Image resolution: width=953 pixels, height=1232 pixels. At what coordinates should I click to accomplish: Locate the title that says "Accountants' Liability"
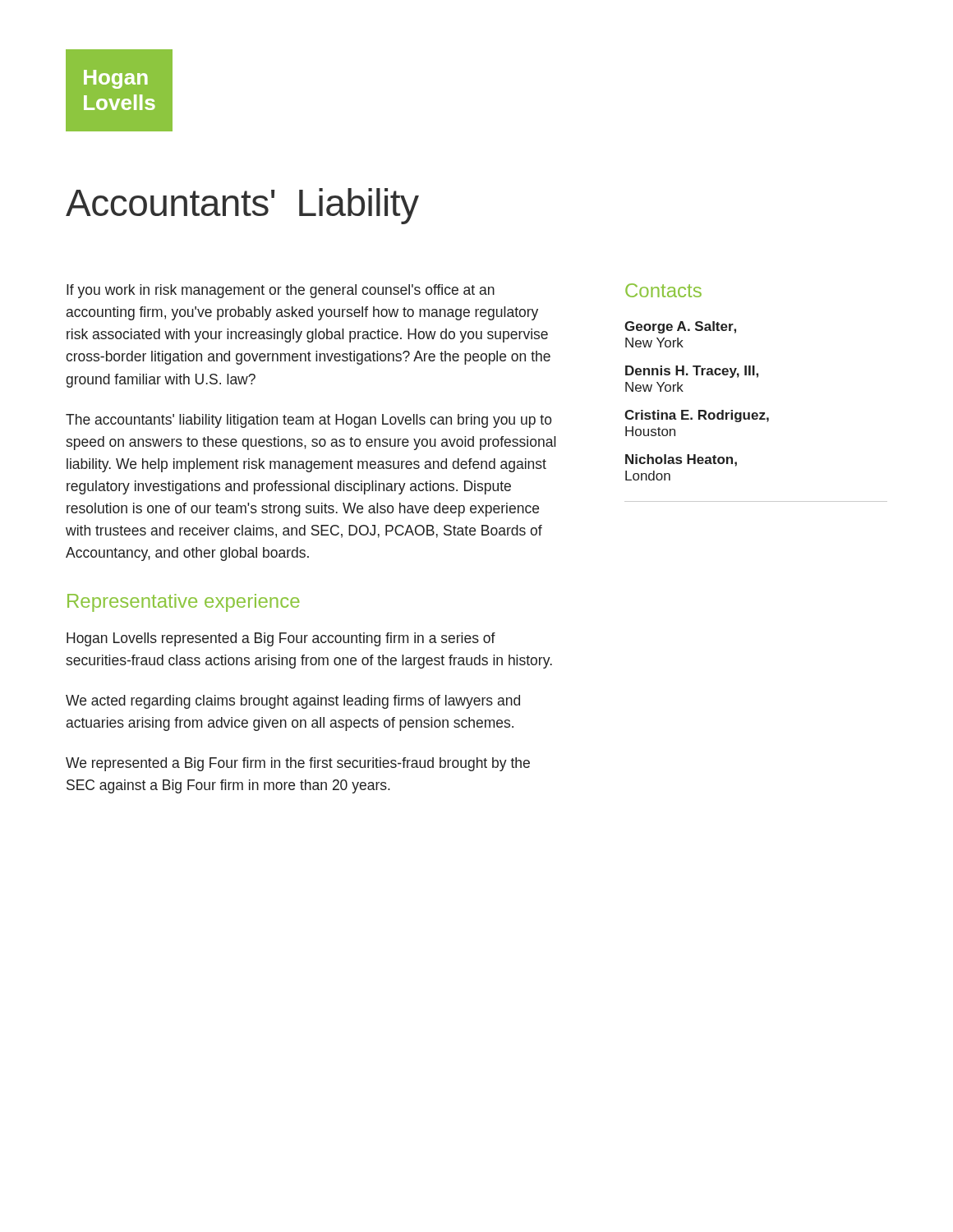tap(320, 203)
